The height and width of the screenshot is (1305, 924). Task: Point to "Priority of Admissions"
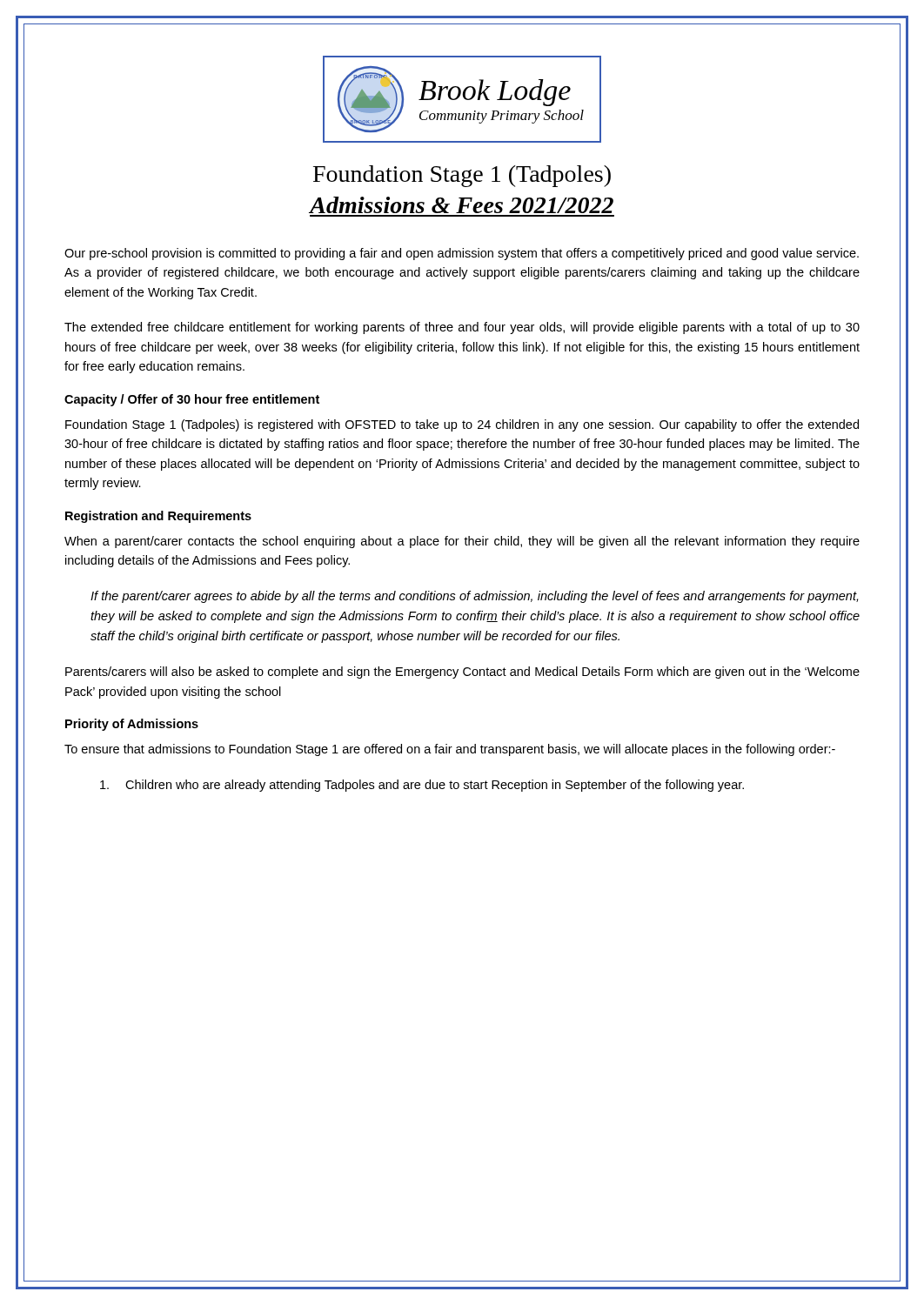click(131, 724)
